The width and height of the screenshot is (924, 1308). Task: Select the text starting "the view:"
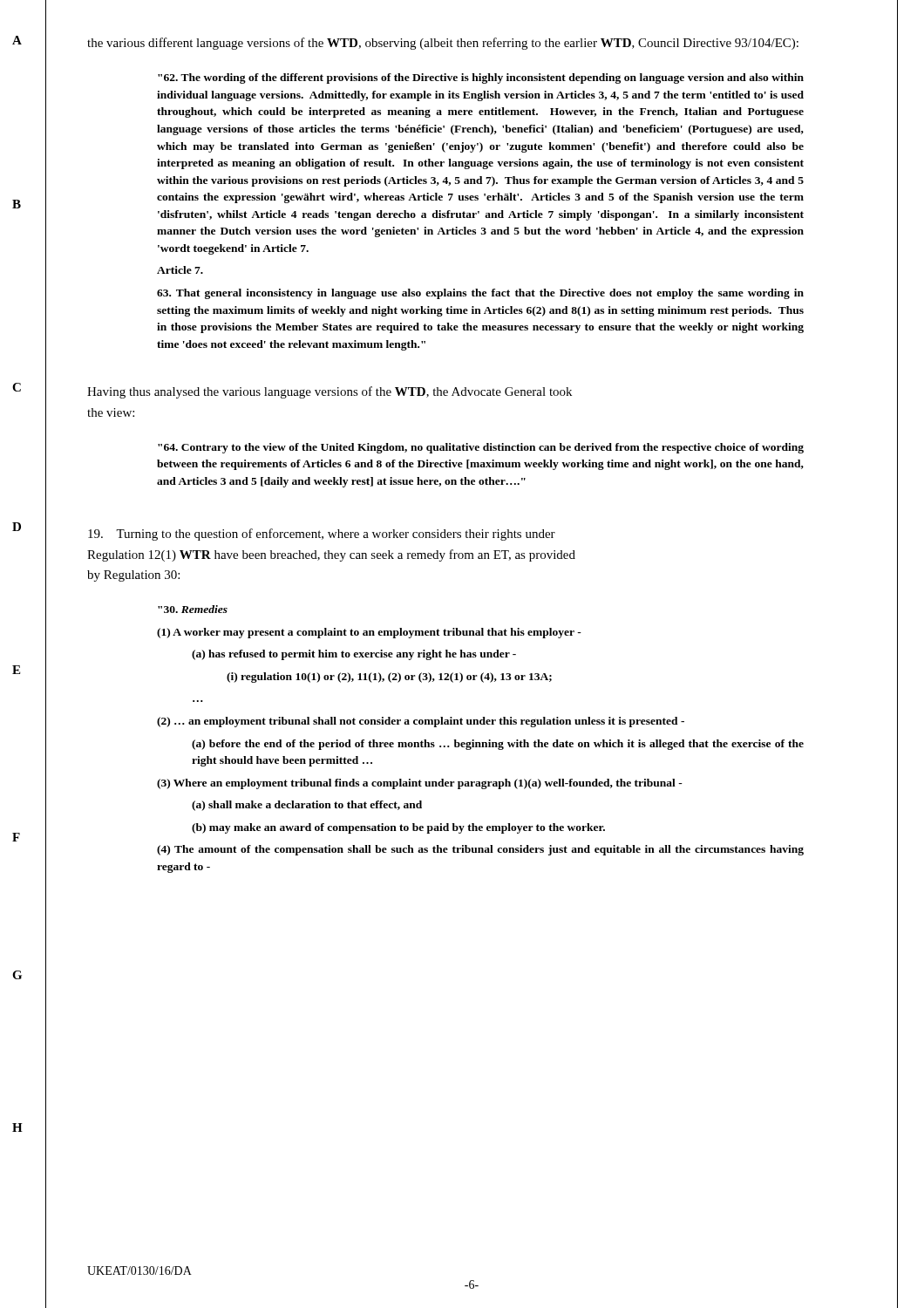click(x=111, y=412)
